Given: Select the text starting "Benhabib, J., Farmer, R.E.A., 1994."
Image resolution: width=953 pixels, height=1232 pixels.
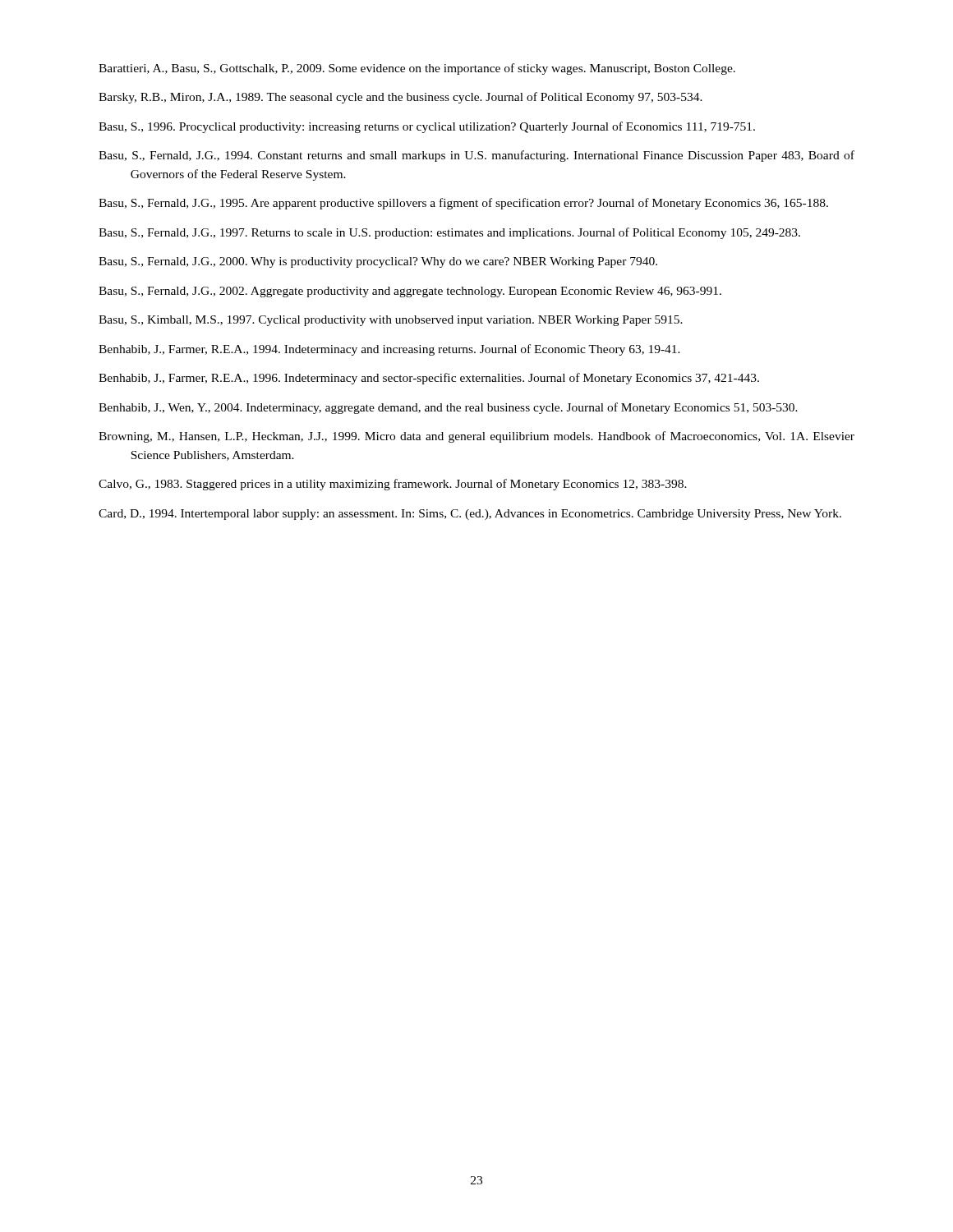Looking at the screenshot, I should (390, 348).
